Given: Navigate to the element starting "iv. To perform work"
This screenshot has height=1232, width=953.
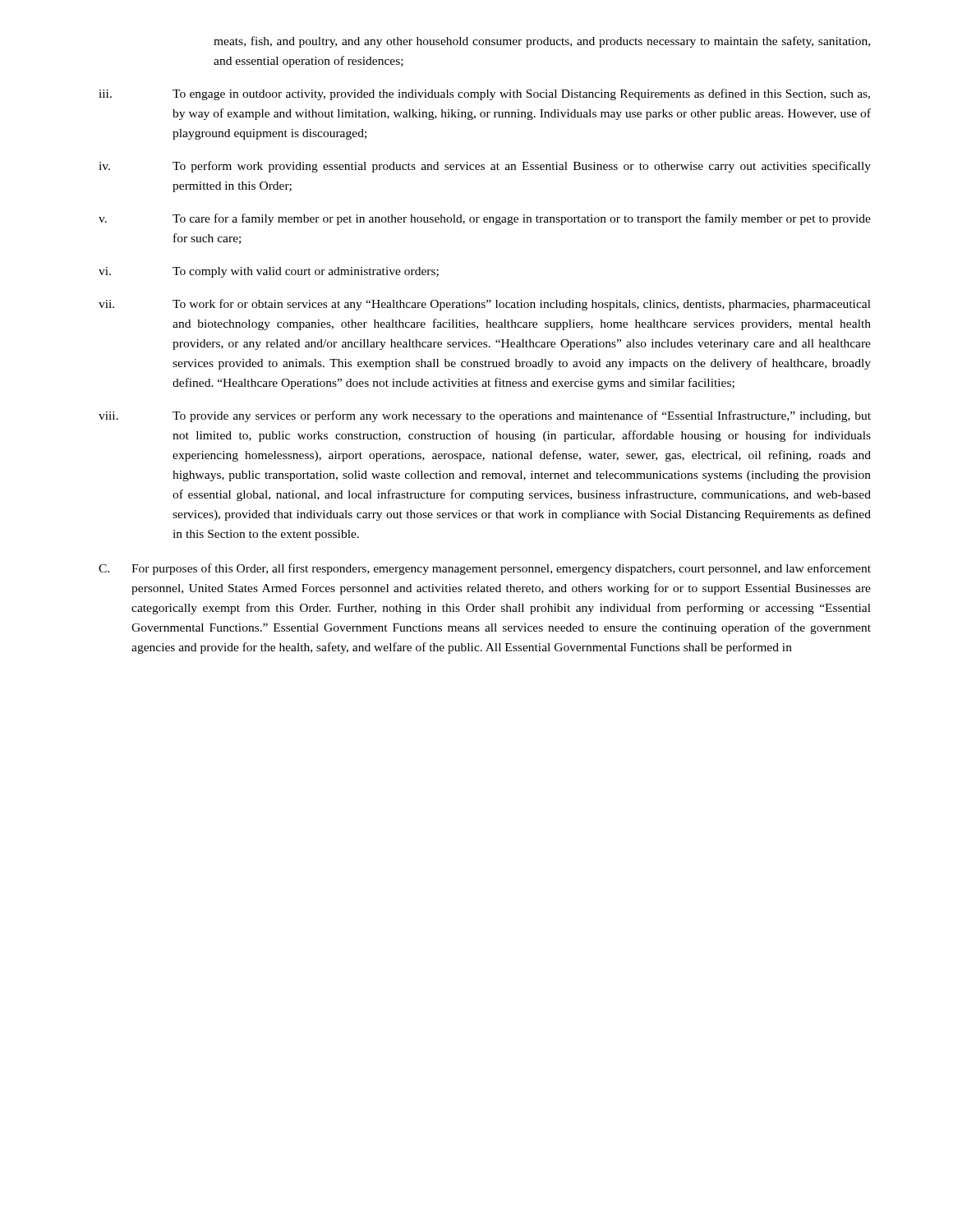Looking at the screenshot, I should [x=485, y=176].
